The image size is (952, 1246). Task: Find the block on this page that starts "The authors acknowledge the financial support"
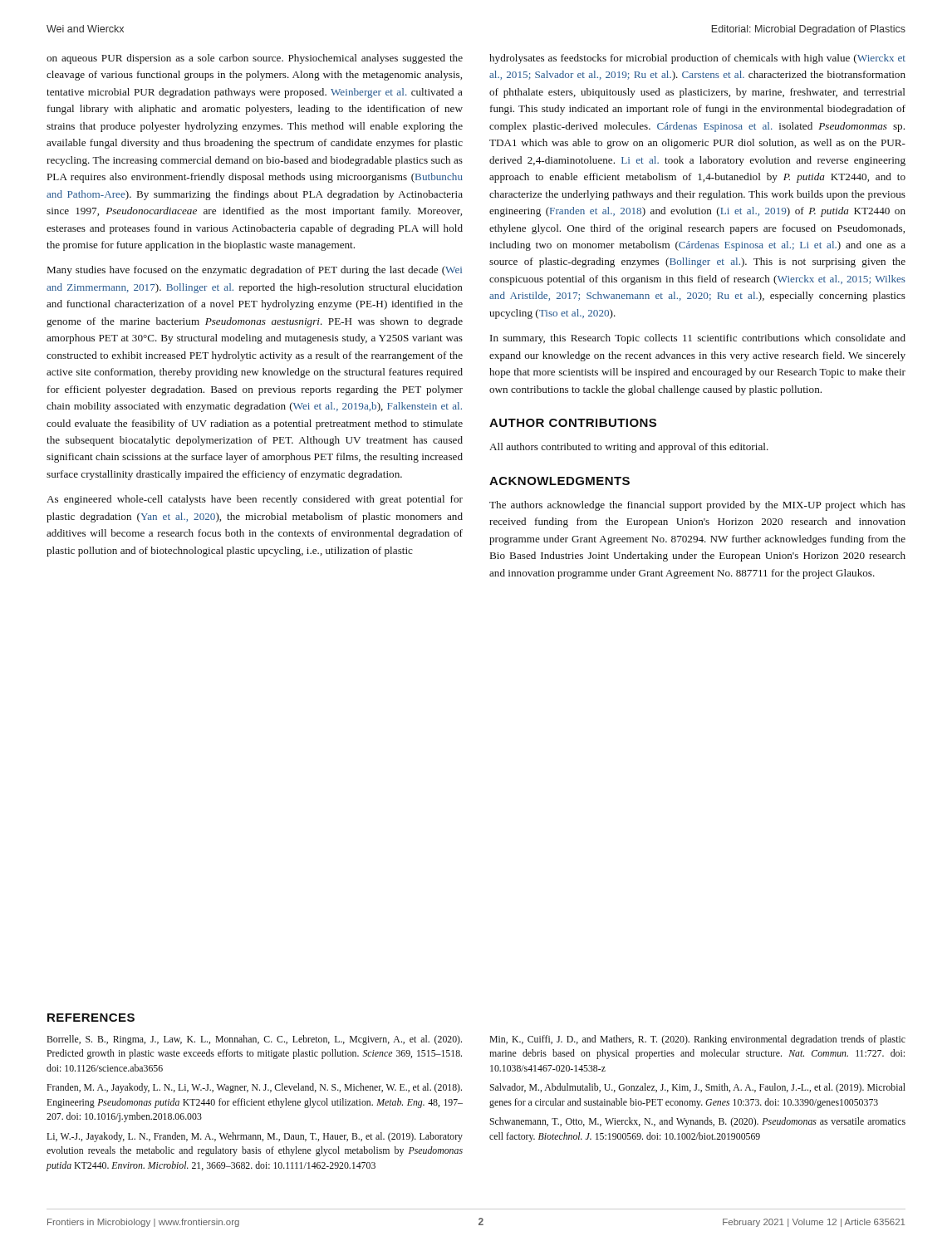pos(697,539)
